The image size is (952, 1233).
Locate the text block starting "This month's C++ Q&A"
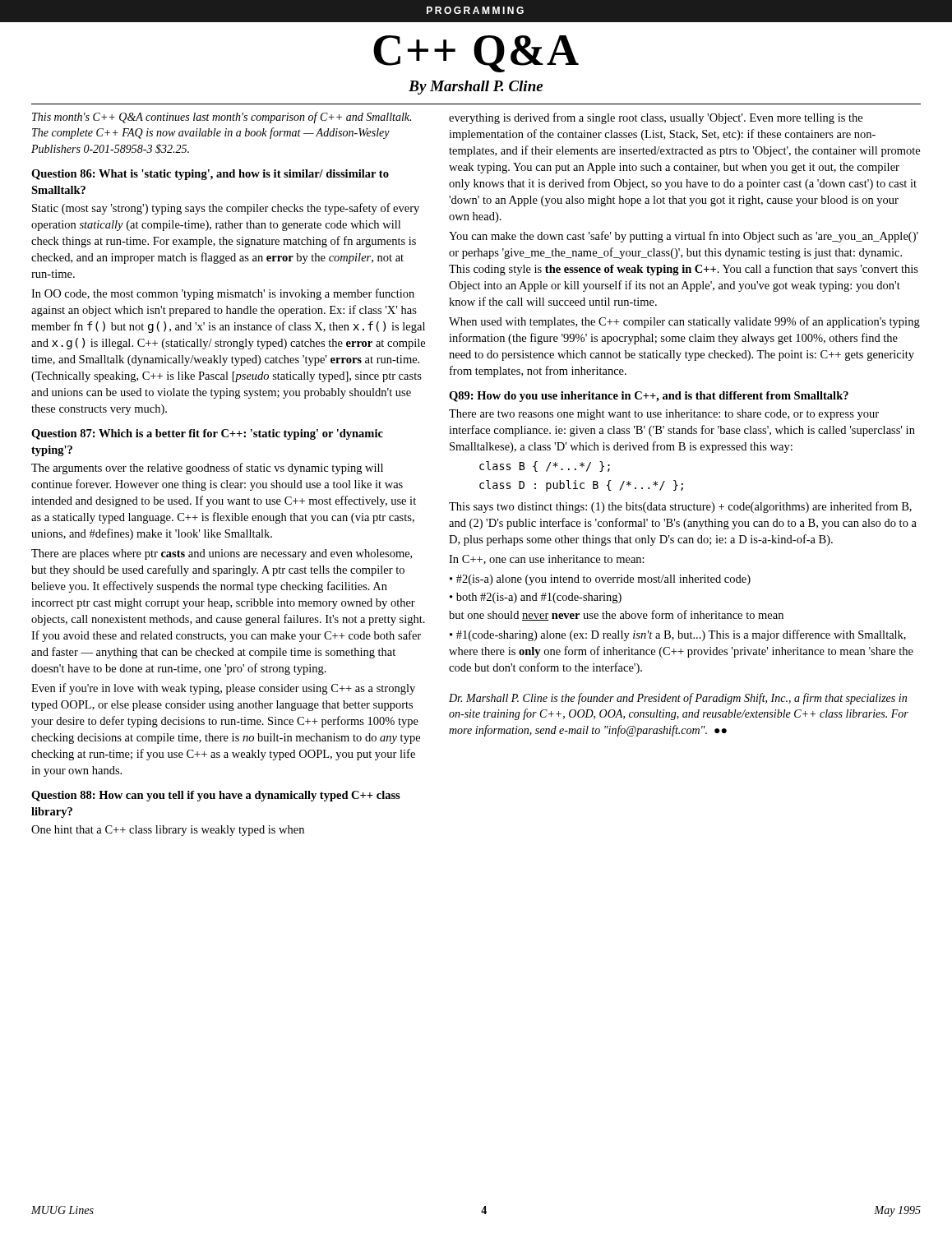222,133
